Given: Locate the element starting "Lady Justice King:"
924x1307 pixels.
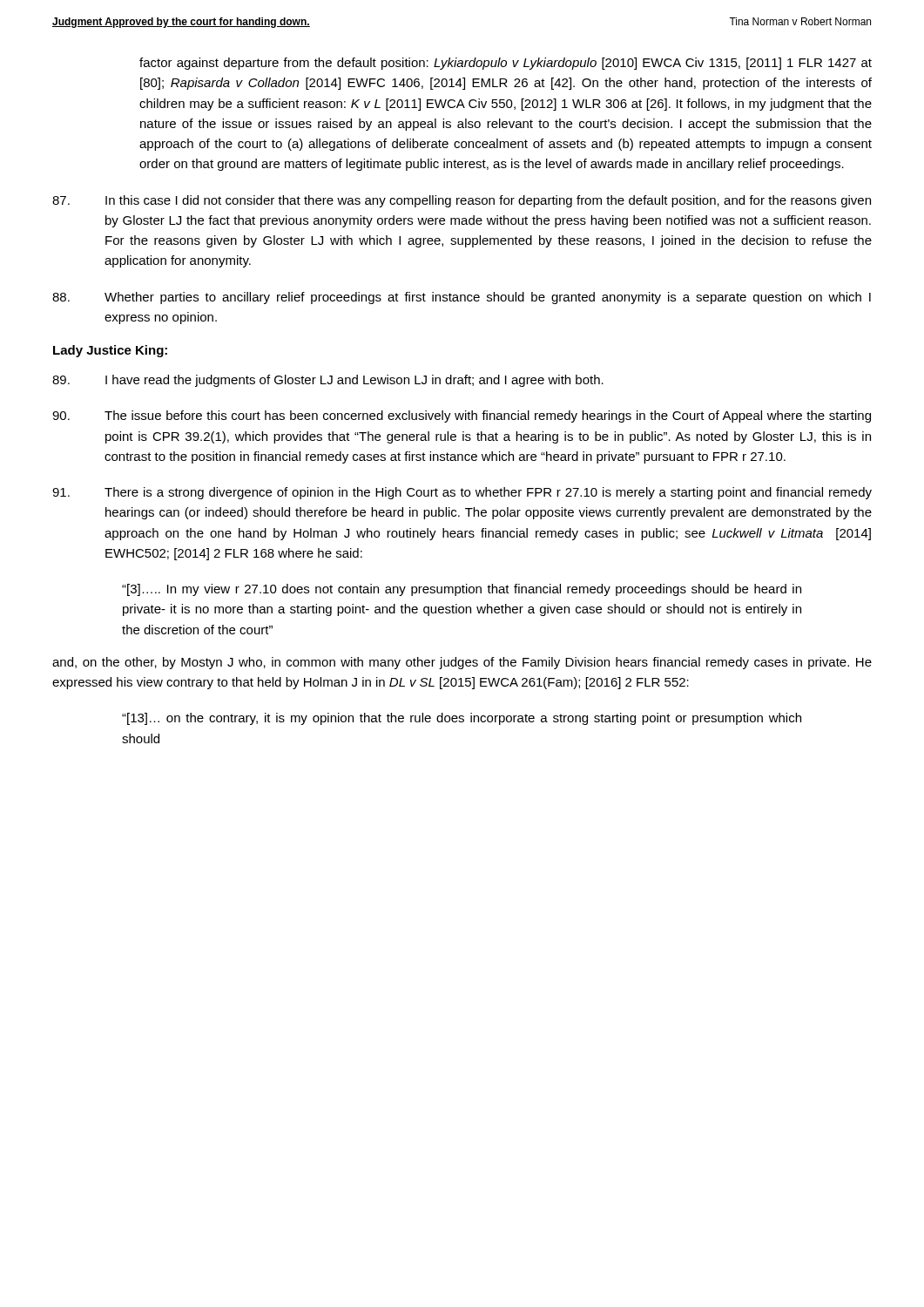Looking at the screenshot, I should click(110, 350).
